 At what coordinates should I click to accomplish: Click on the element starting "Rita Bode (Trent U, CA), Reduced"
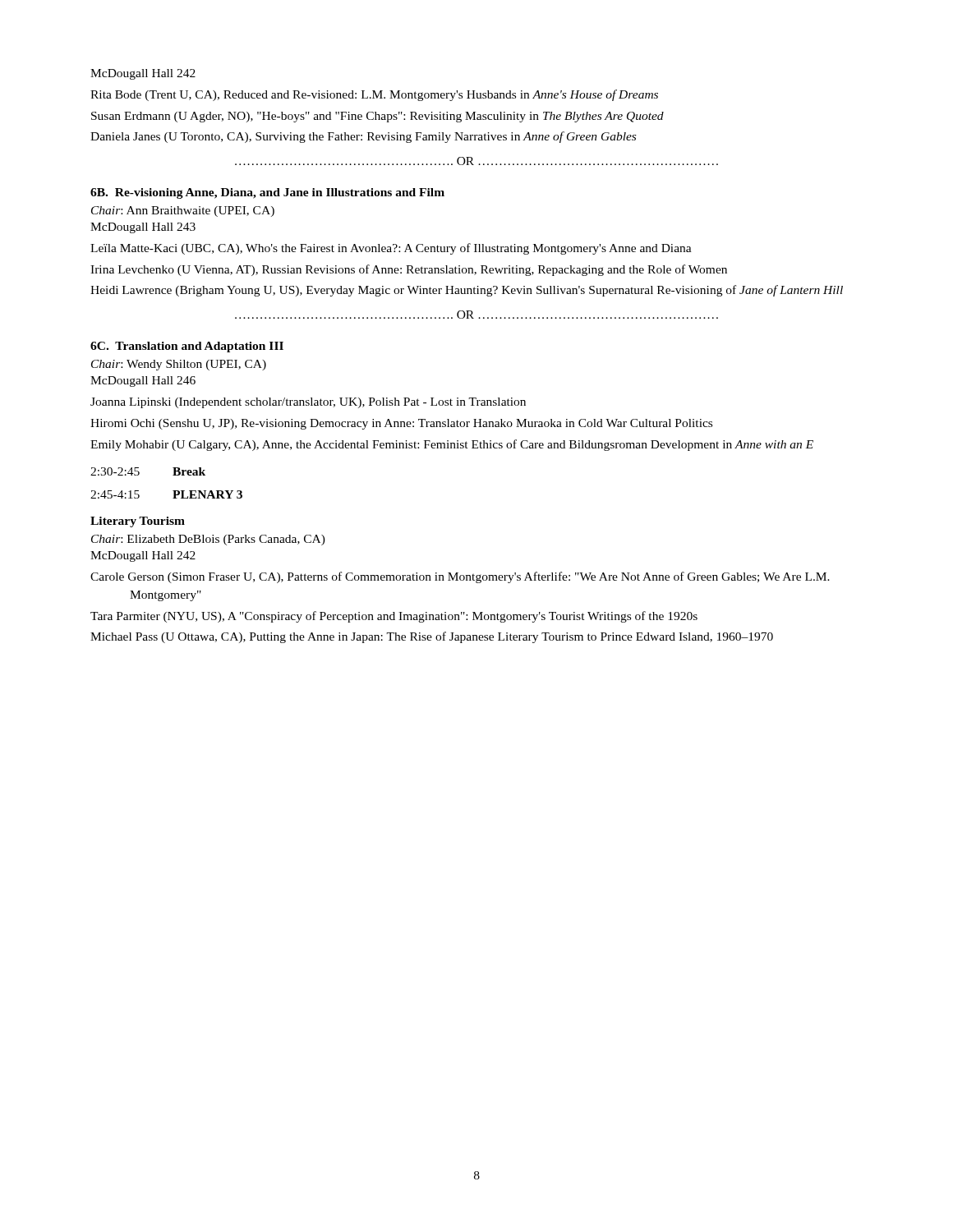pyautogui.click(x=374, y=94)
